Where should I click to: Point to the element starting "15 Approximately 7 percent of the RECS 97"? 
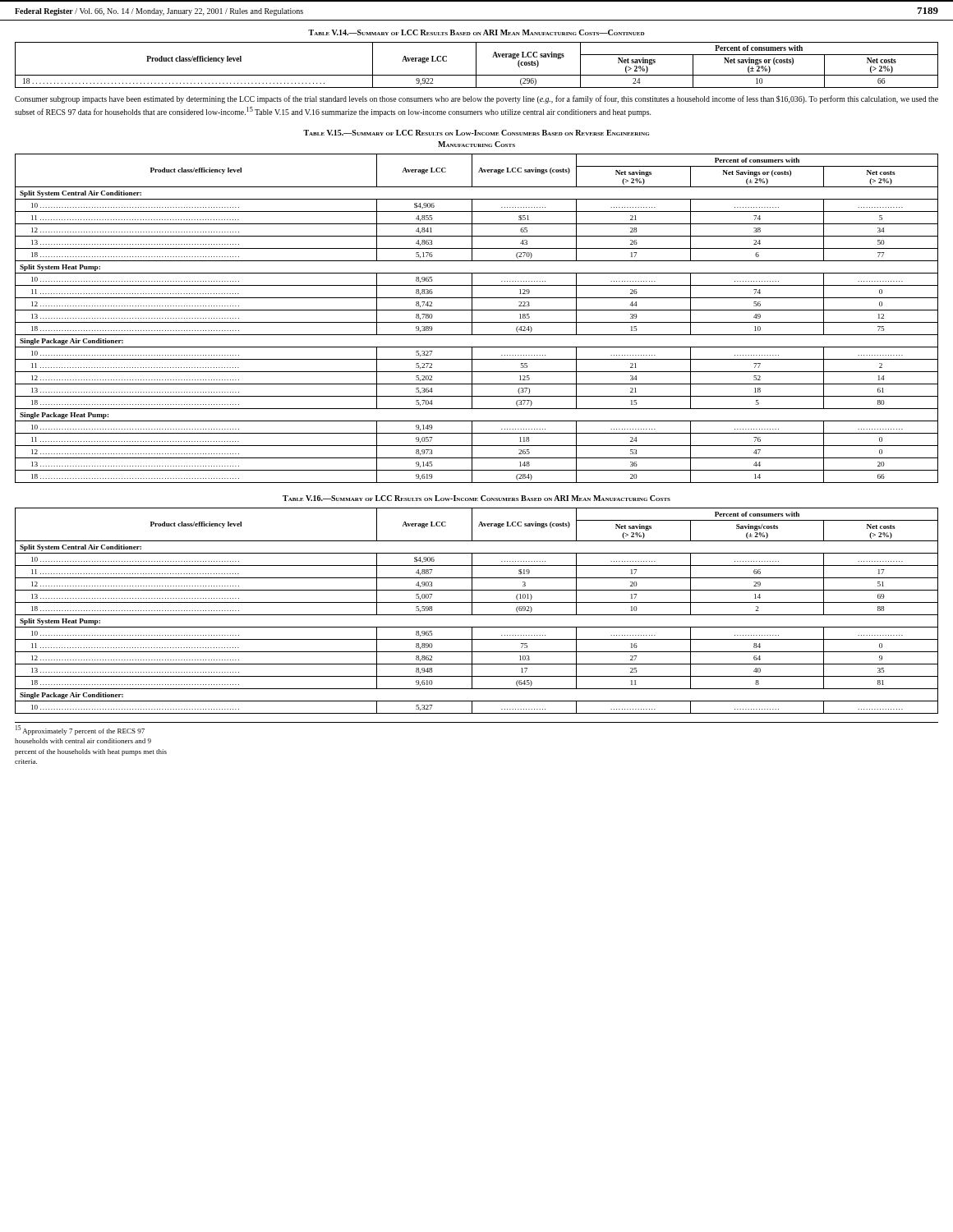[91, 745]
